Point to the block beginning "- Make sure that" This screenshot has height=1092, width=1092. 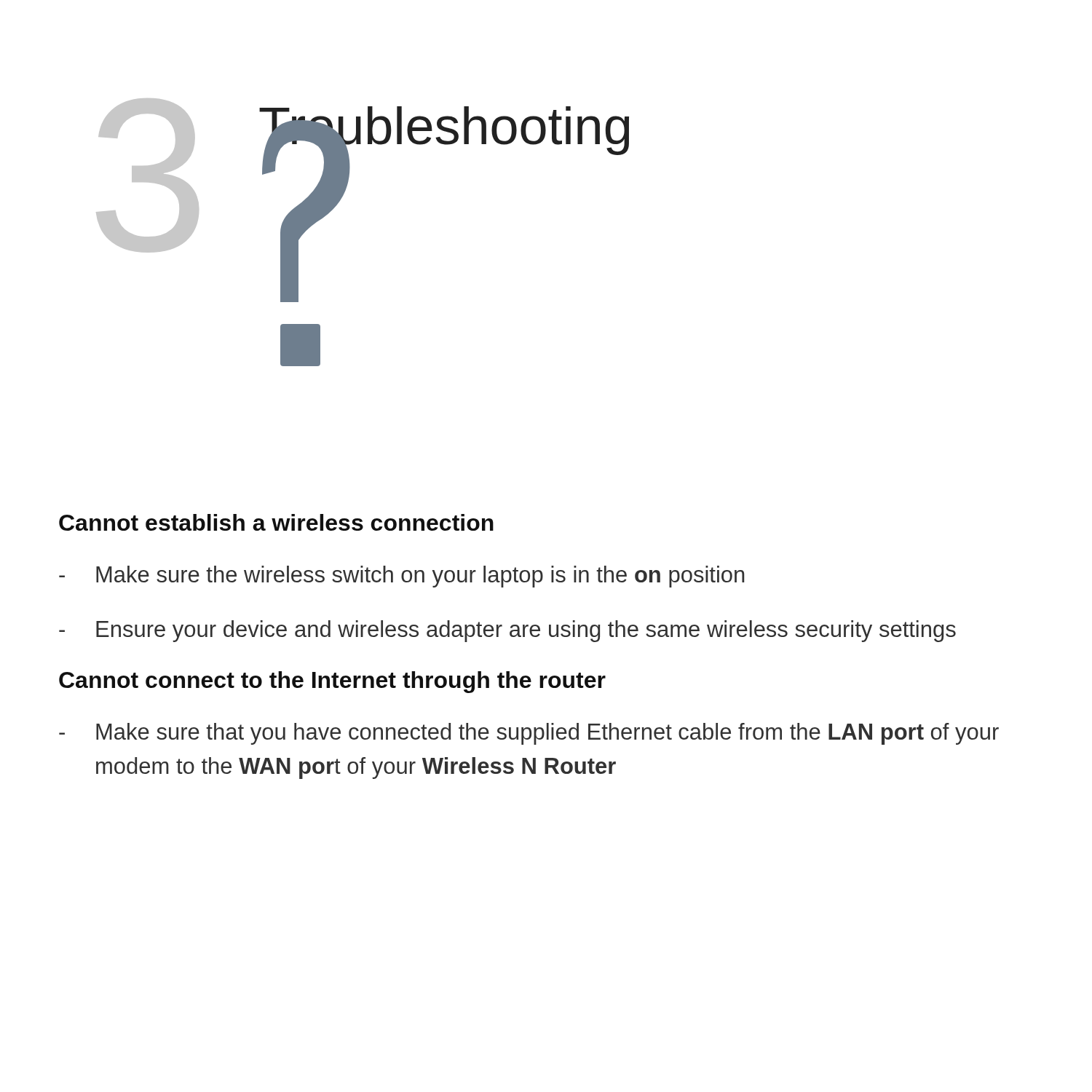(546, 749)
